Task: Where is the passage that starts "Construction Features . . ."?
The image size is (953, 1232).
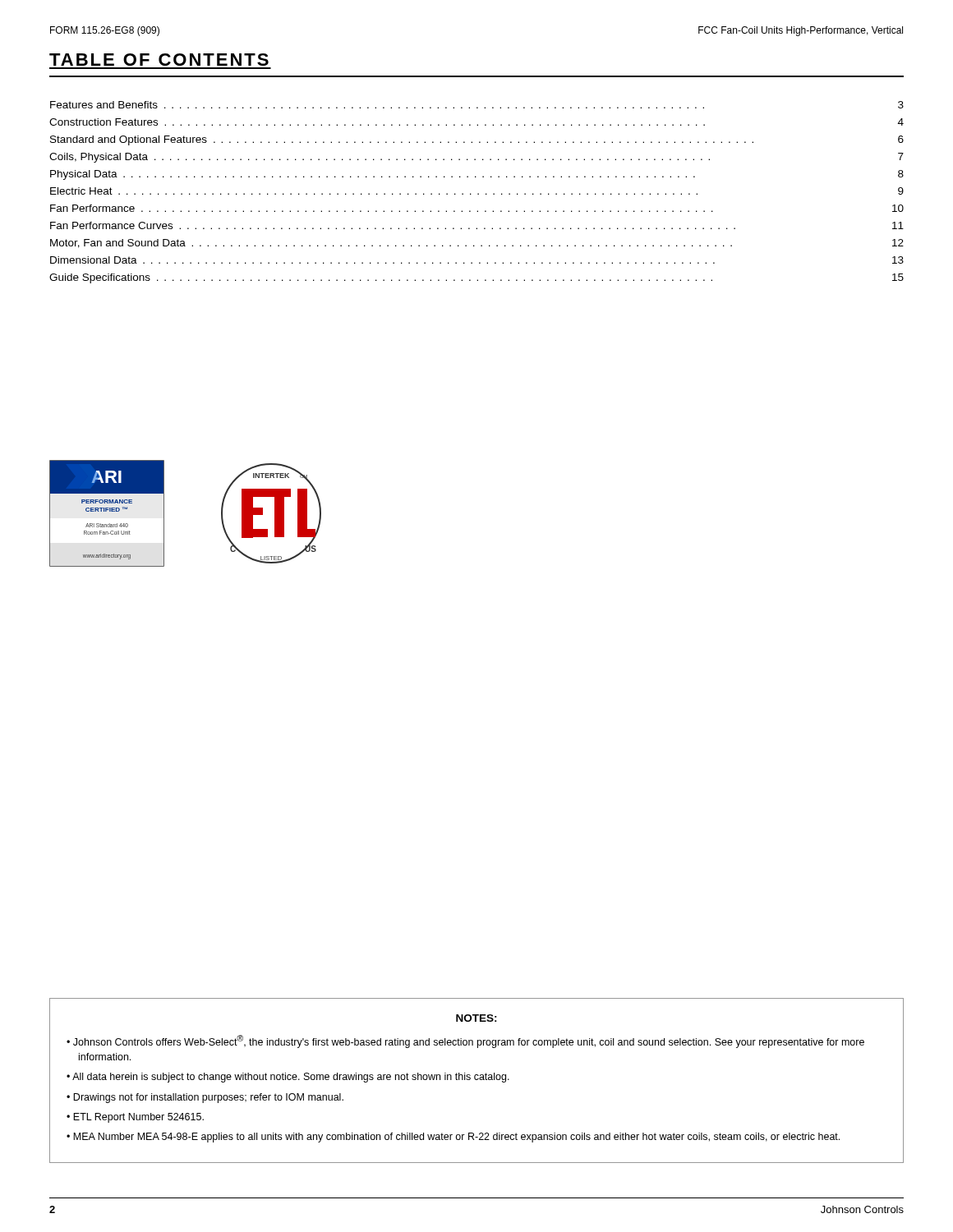Action: tap(476, 122)
